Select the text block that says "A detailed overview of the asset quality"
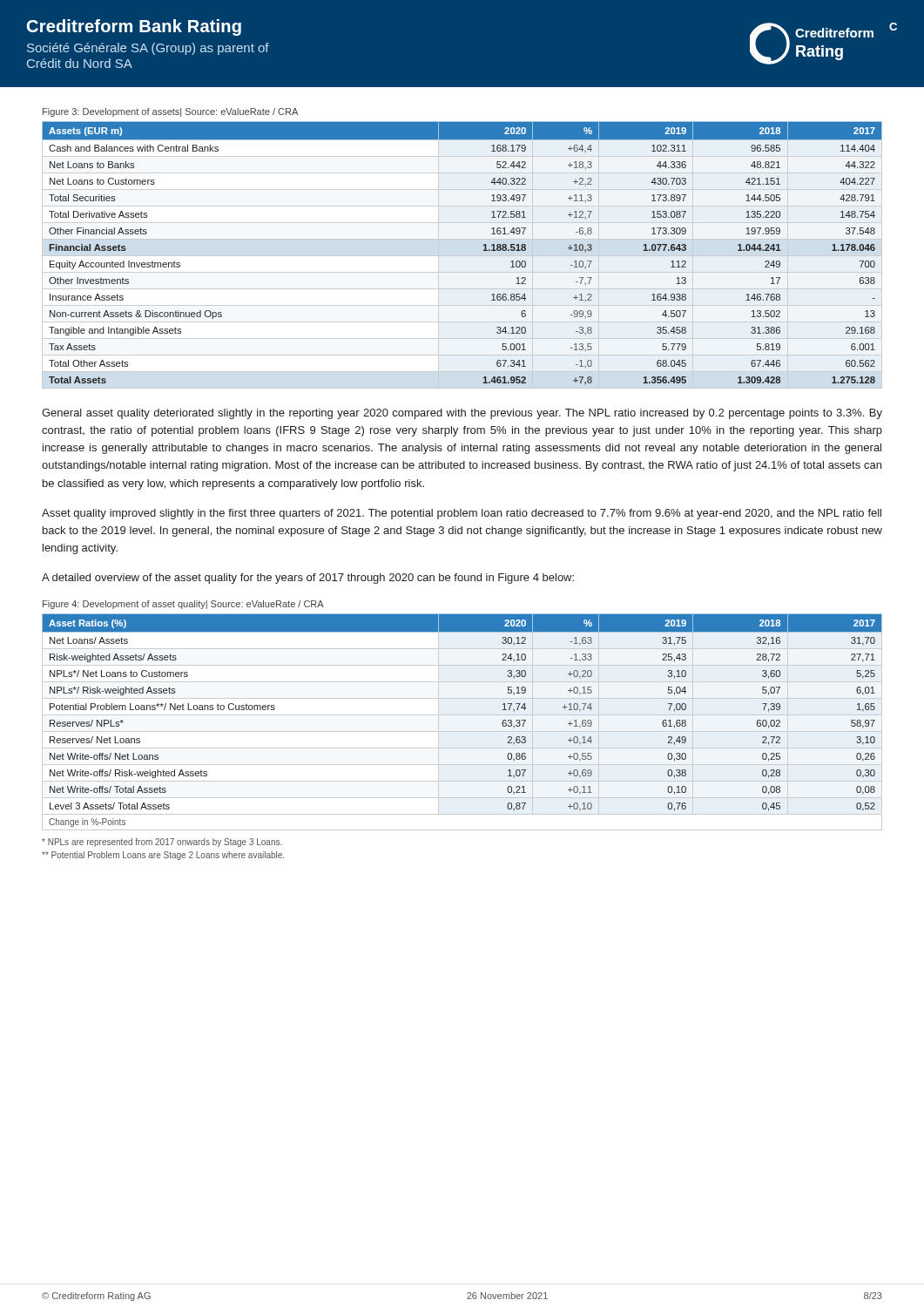Viewport: 924px width, 1307px height. [308, 577]
